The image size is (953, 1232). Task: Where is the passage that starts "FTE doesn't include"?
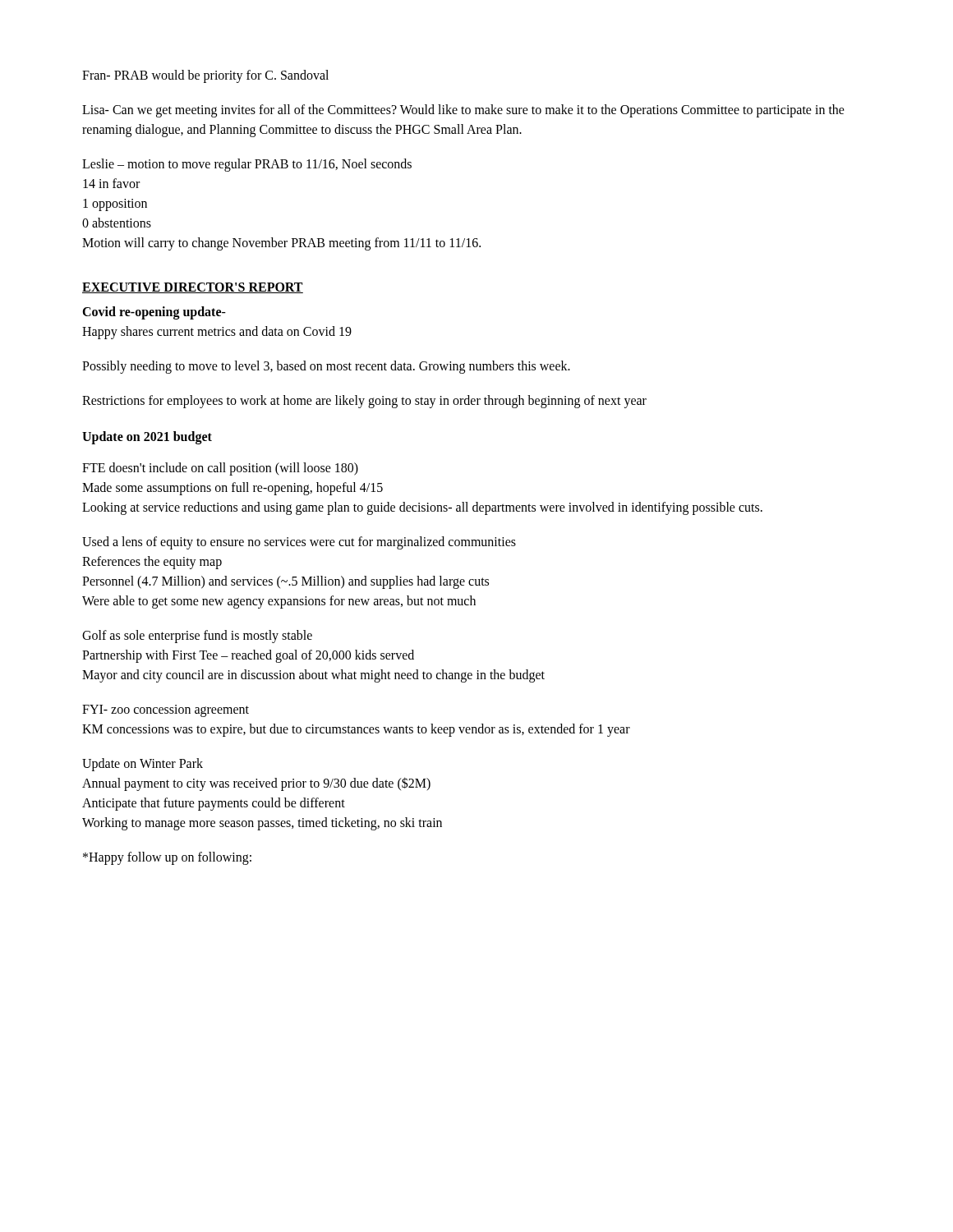[220, 469]
